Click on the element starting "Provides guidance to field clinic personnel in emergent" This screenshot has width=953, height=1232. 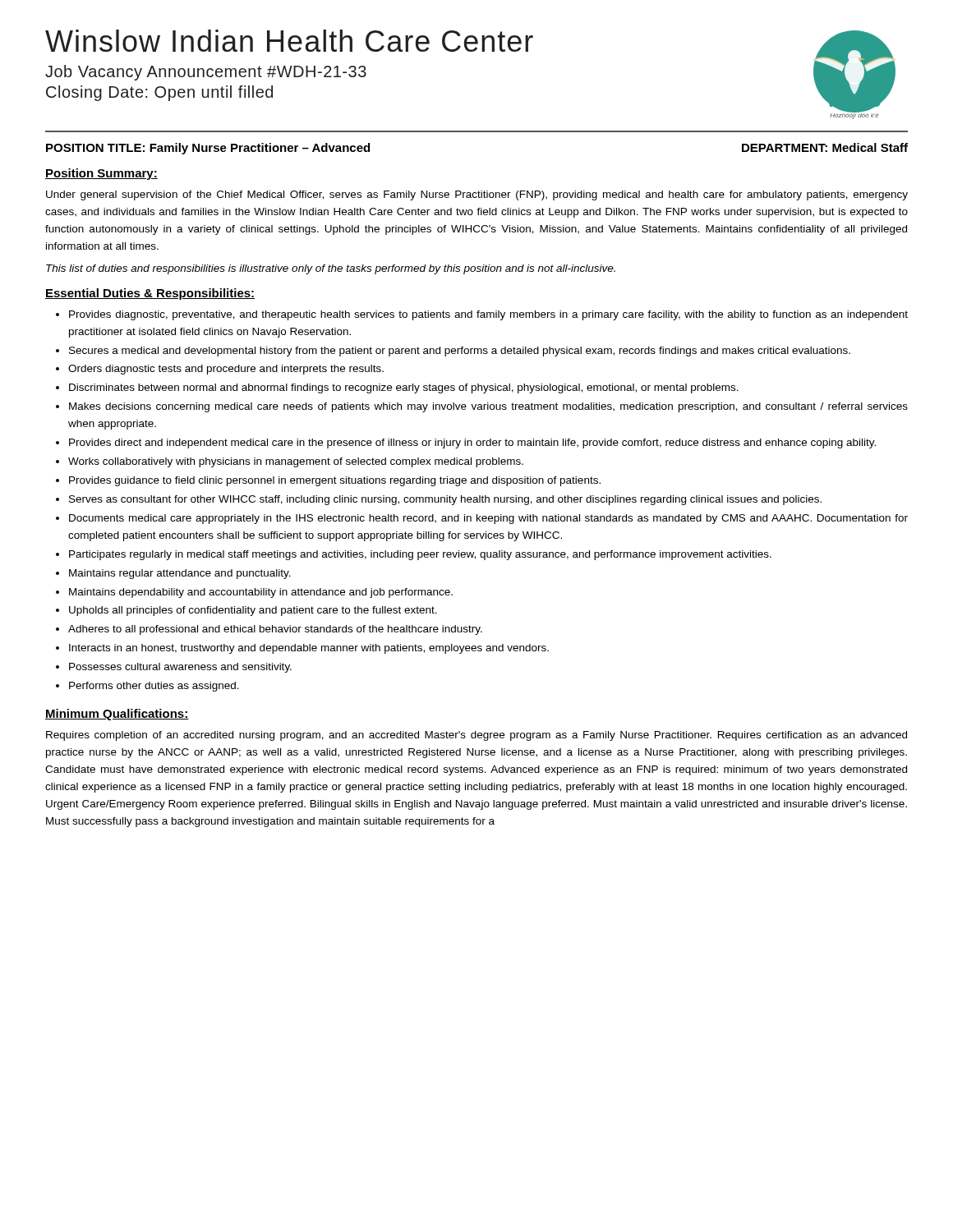pyautogui.click(x=335, y=480)
